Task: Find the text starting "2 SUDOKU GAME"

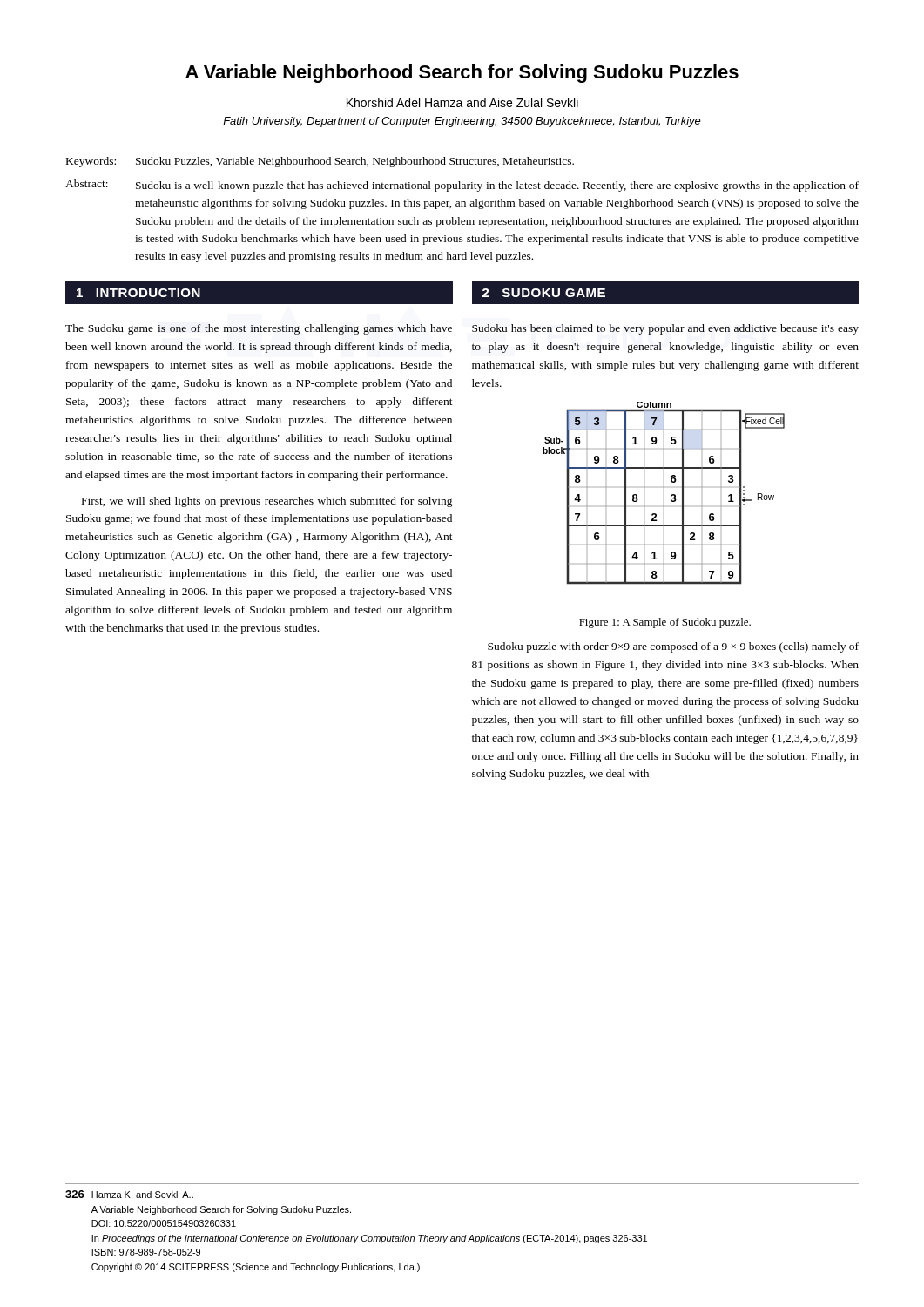Action: click(665, 293)
